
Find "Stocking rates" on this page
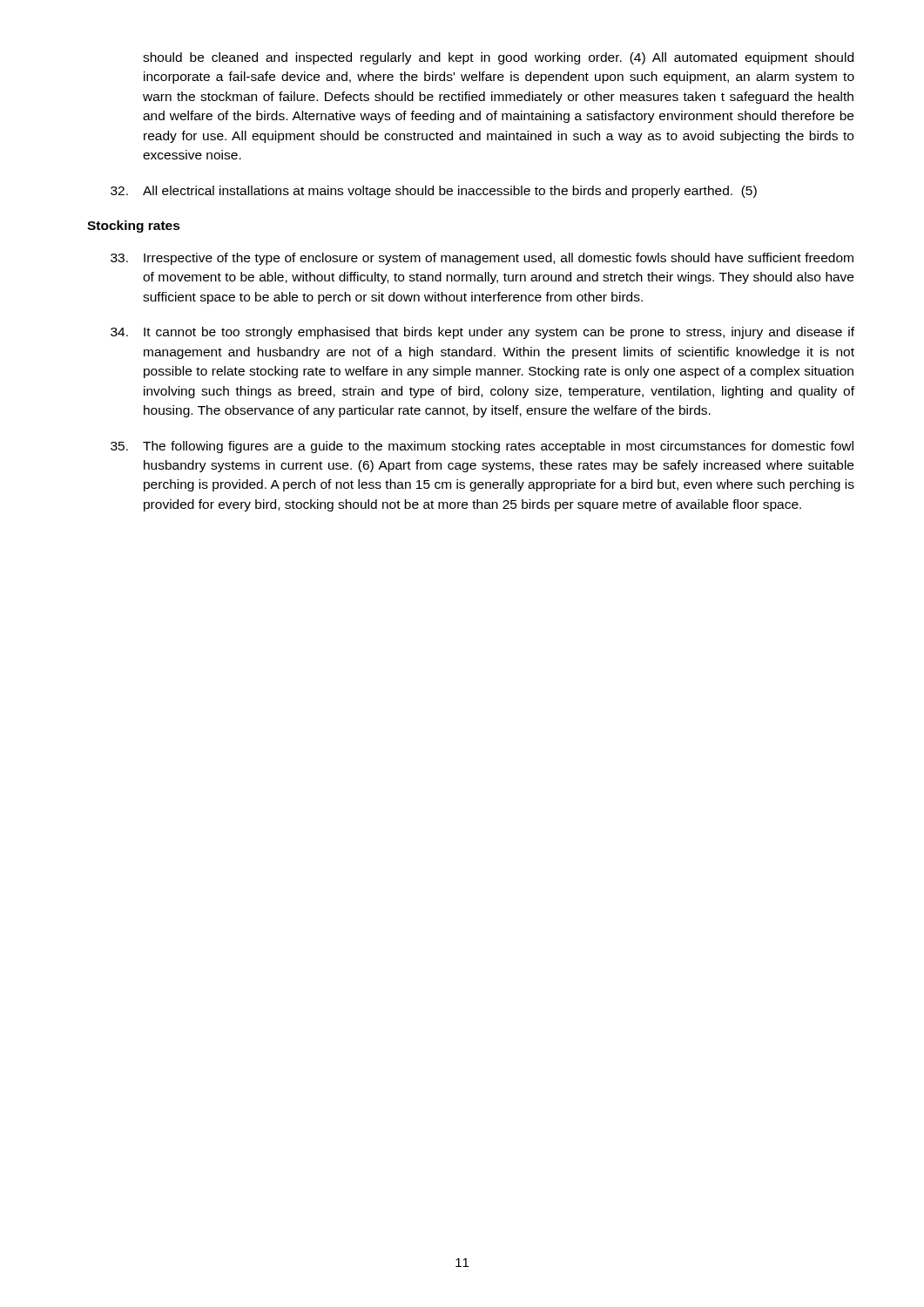[134, 226]
